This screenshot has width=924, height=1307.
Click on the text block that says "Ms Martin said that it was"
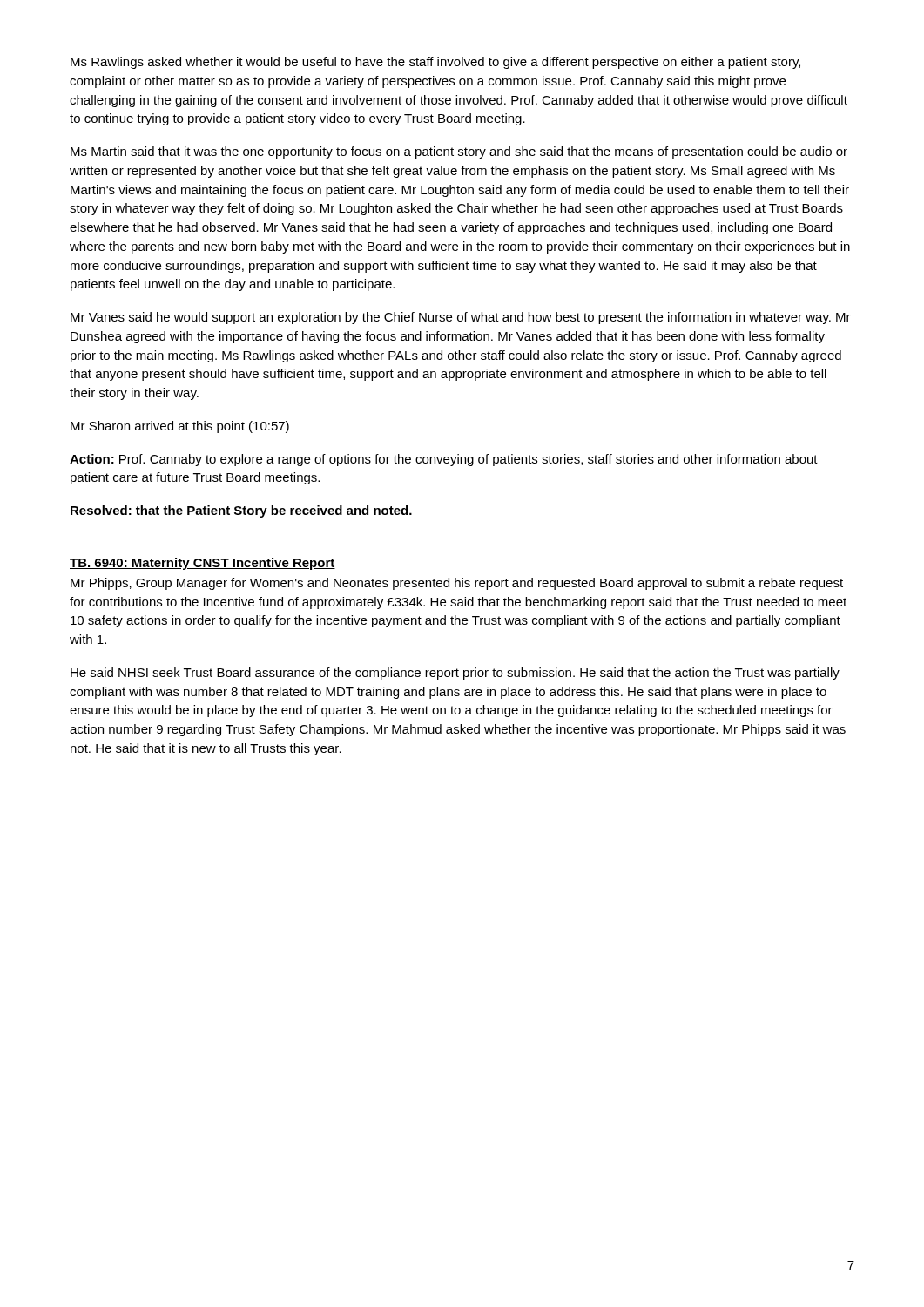462,218
